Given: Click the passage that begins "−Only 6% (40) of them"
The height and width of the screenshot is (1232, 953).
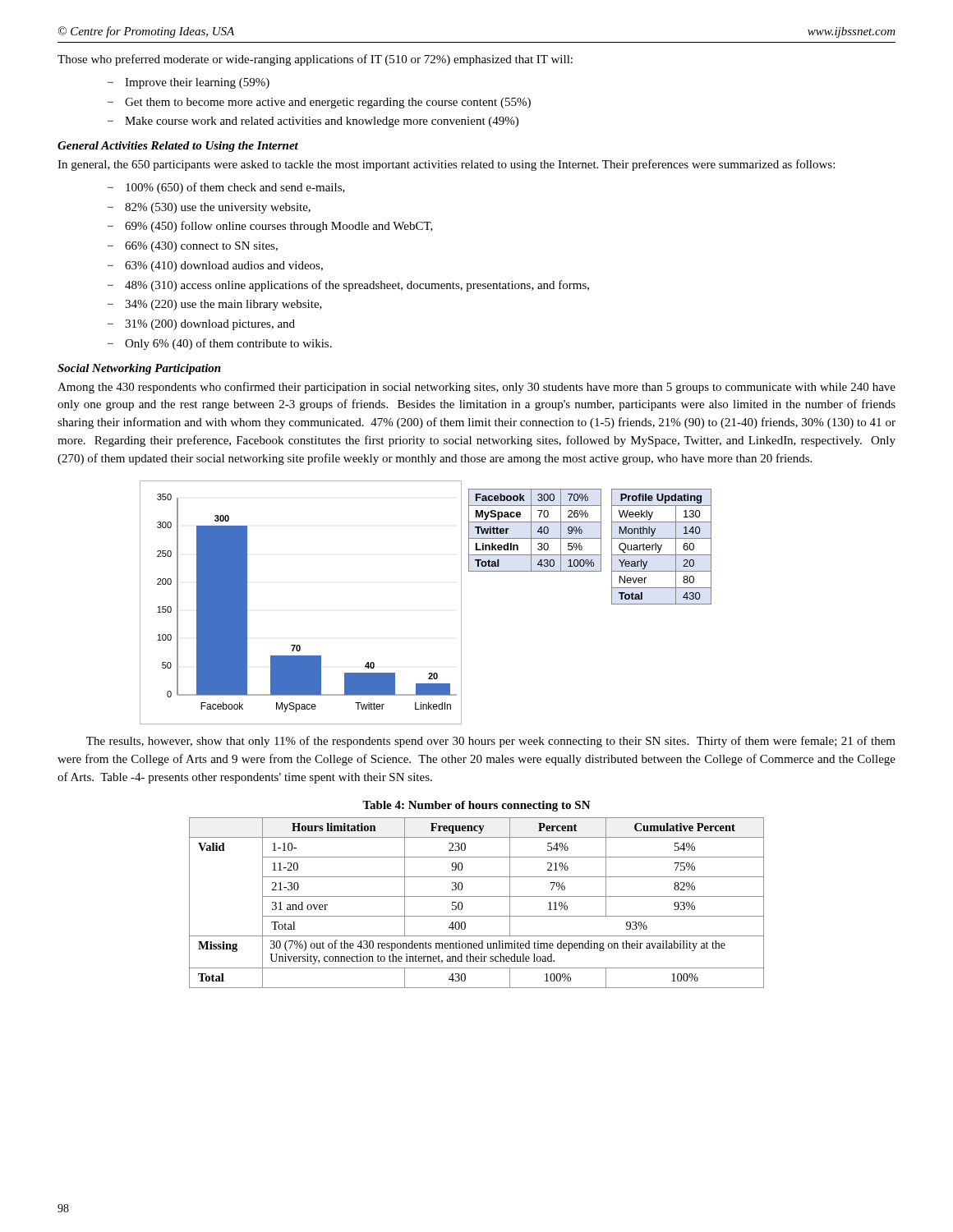Looking at the screenshot, I should [x=220, y=344].
